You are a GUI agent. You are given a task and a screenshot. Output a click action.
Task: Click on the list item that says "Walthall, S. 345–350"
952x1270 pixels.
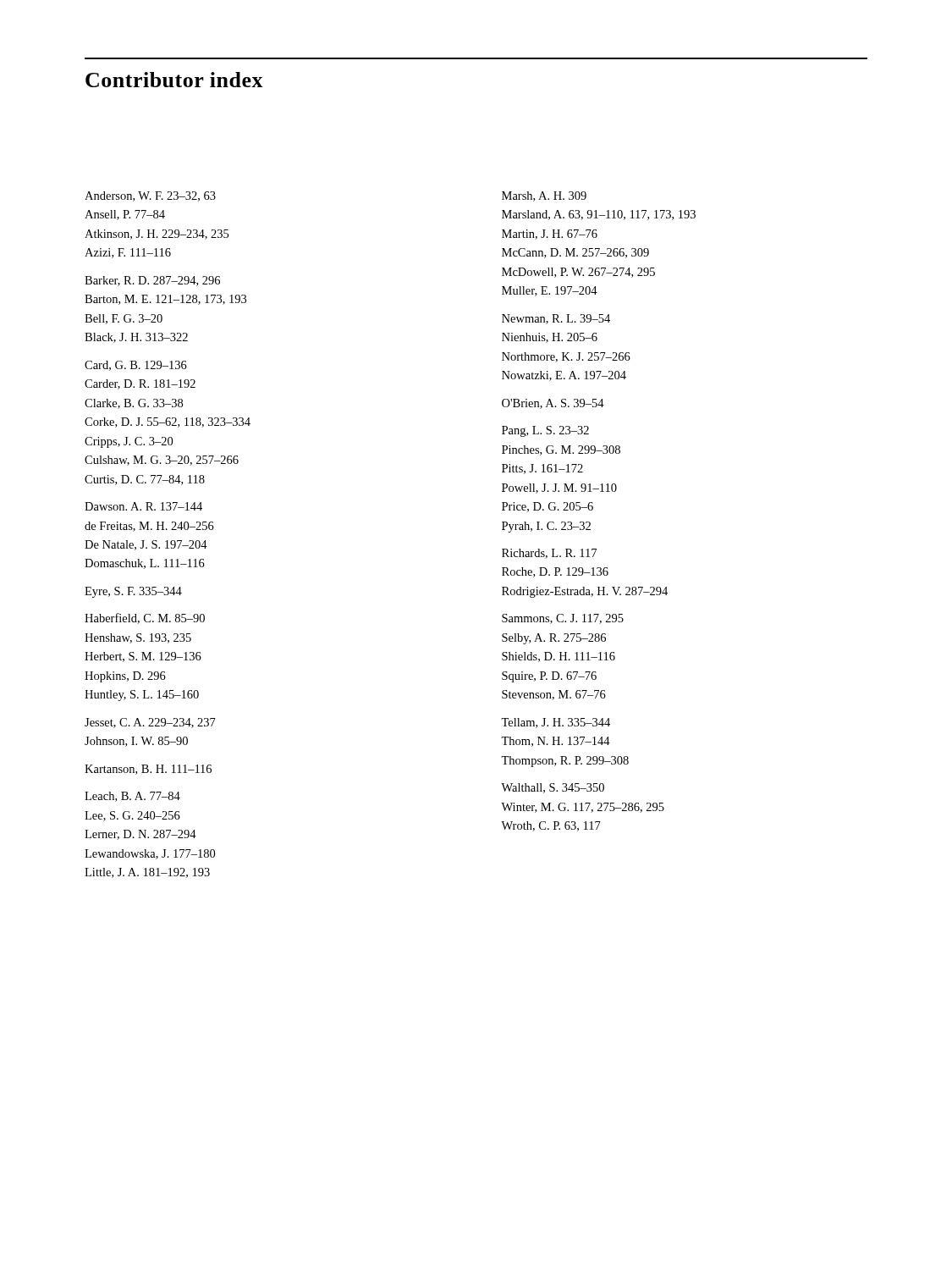point(553,788)
